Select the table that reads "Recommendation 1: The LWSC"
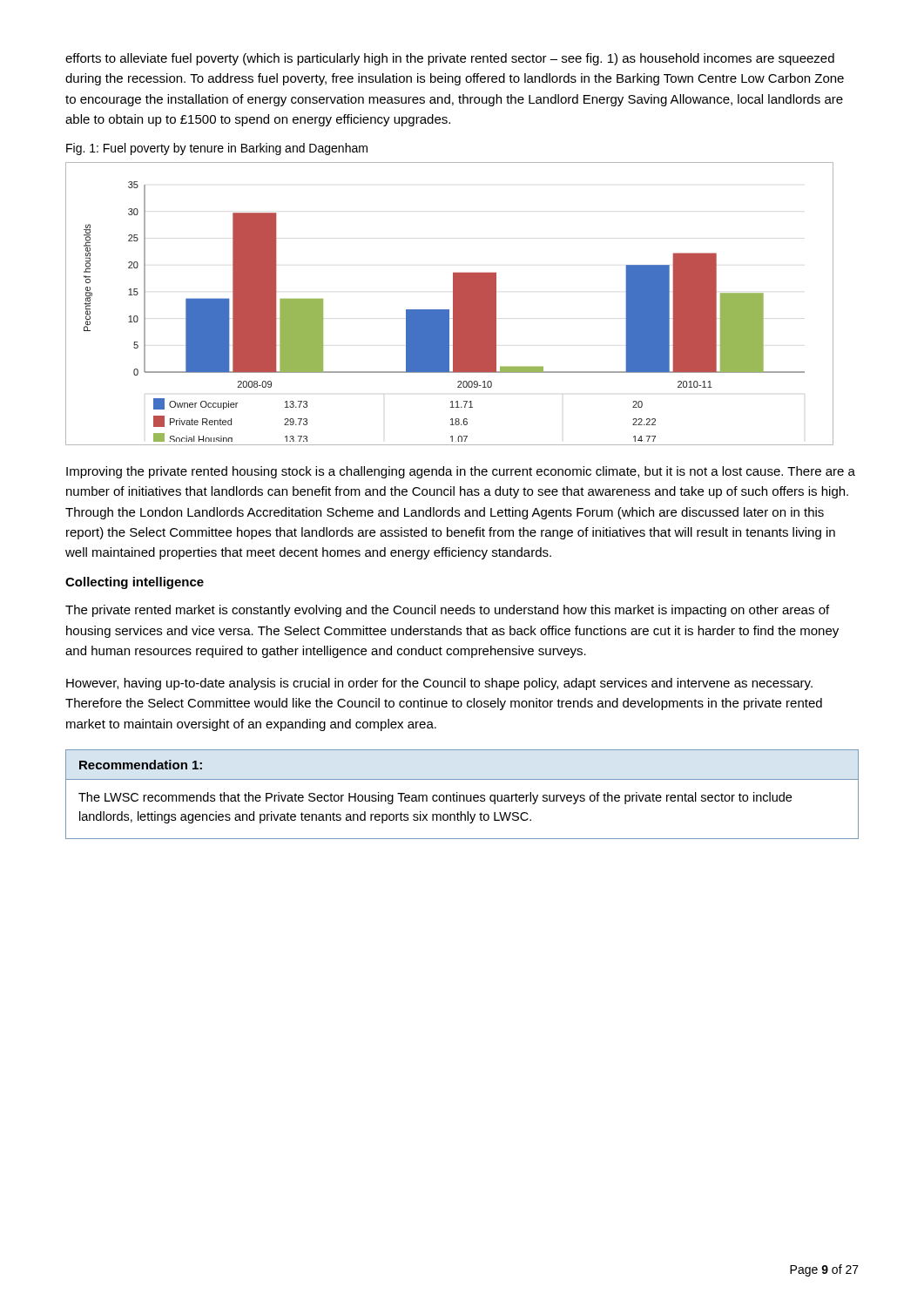 tap(462, 794)
